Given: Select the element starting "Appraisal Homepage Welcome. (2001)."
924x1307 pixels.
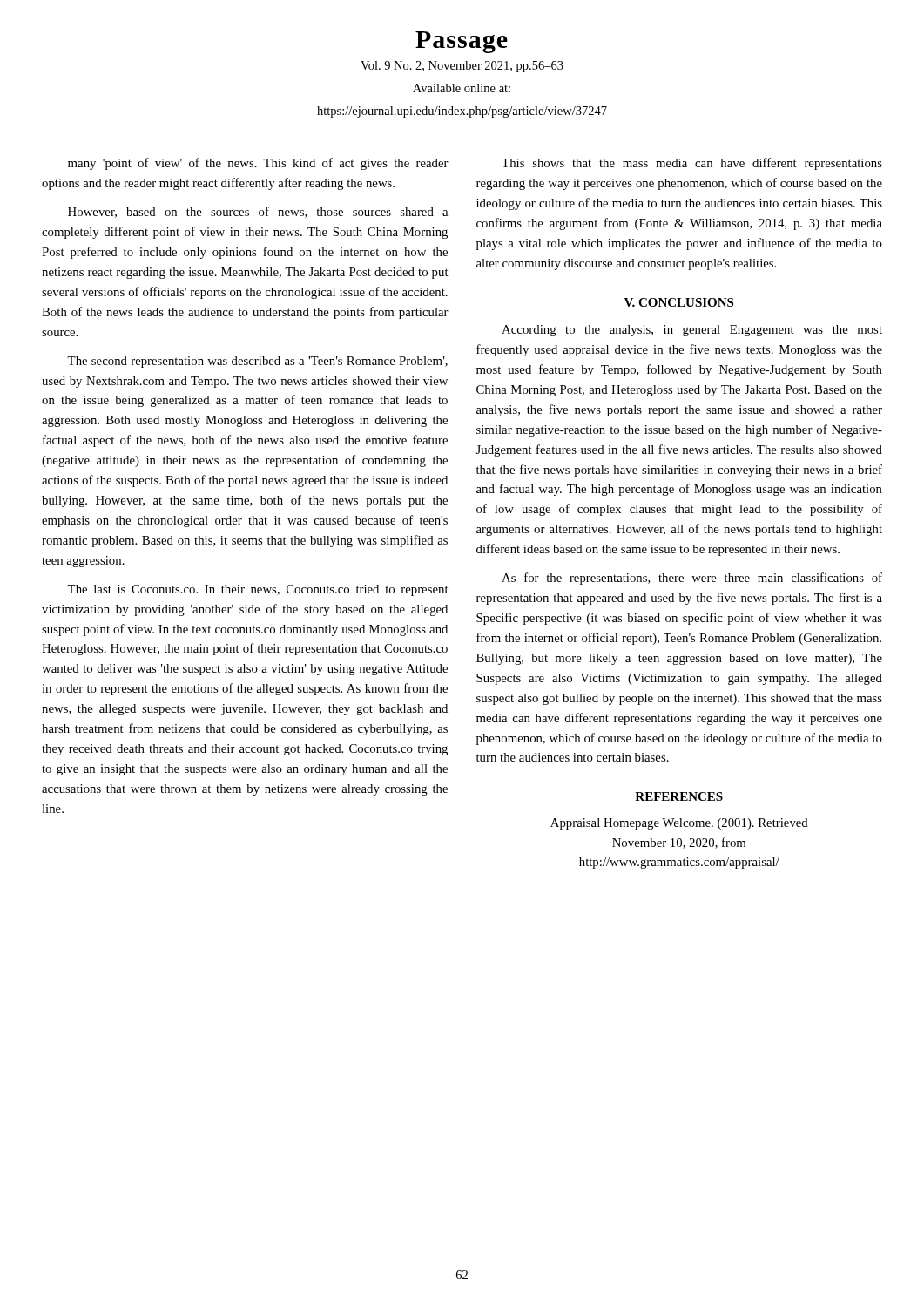Looking at the screenshot, I should (x=679, y=843).
